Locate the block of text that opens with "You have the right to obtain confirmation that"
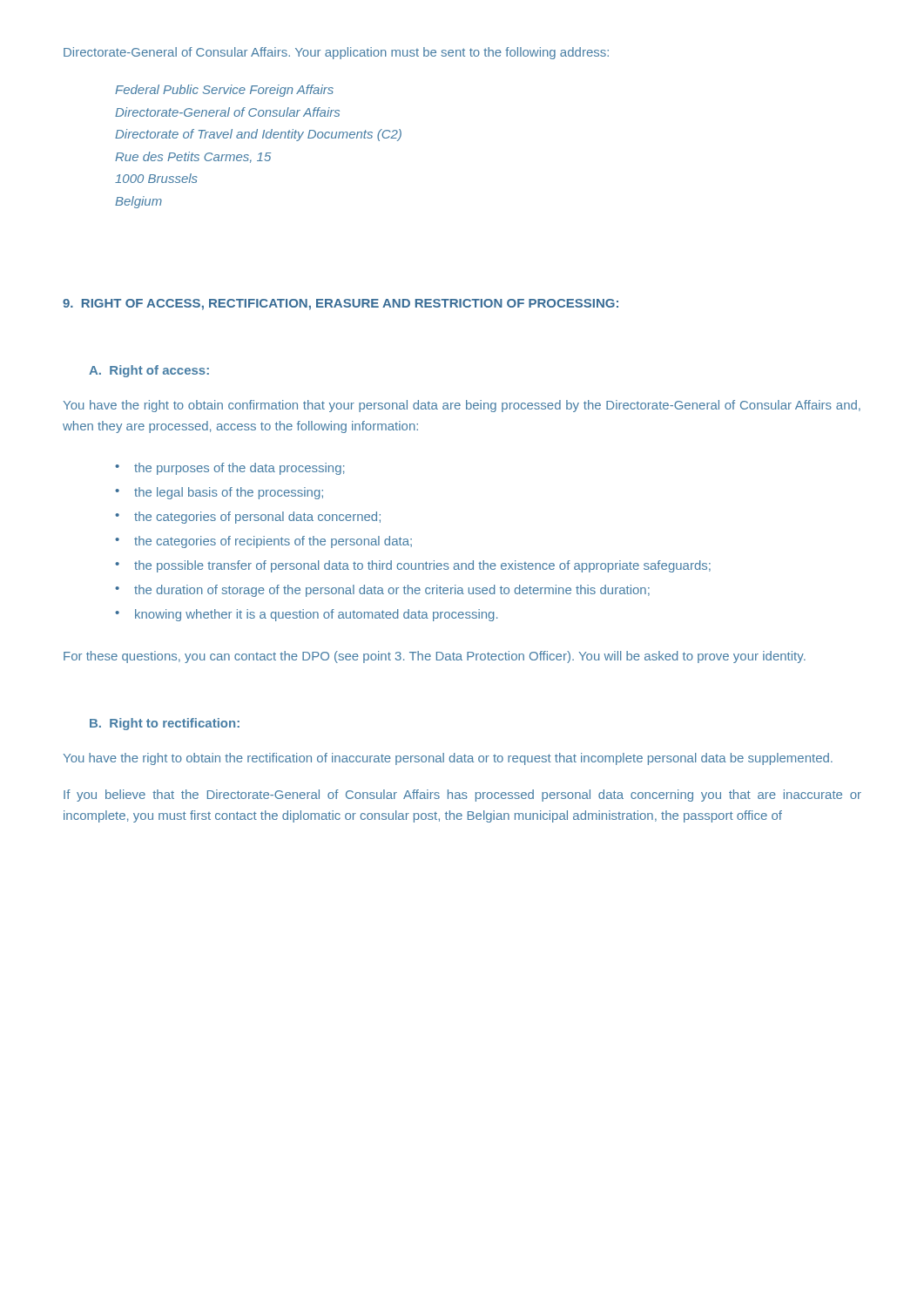Image resolution: width=924 pixels, height=1307 pixels. coord(462,415)
